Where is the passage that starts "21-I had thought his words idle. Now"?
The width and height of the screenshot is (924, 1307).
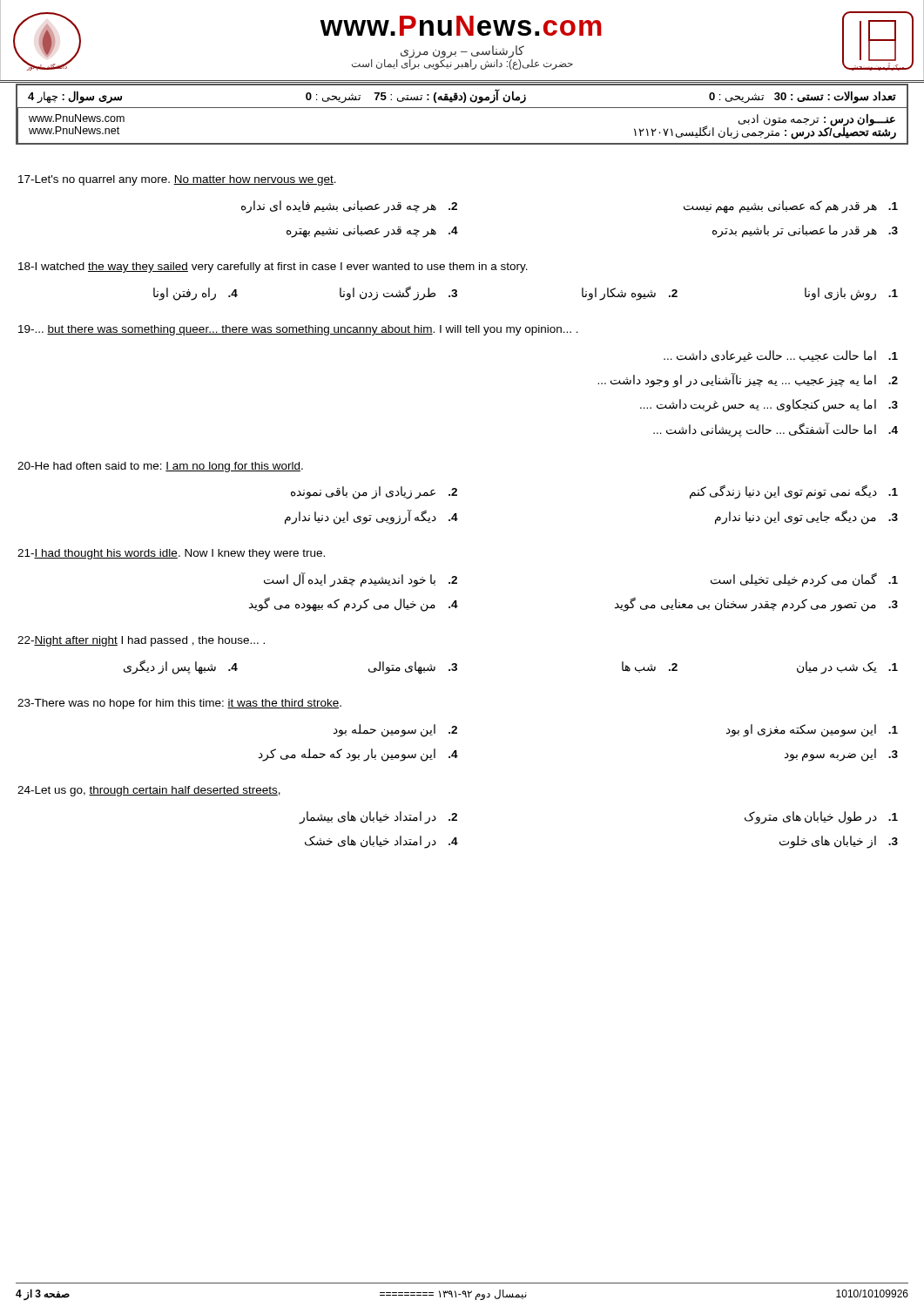point(462,580)
